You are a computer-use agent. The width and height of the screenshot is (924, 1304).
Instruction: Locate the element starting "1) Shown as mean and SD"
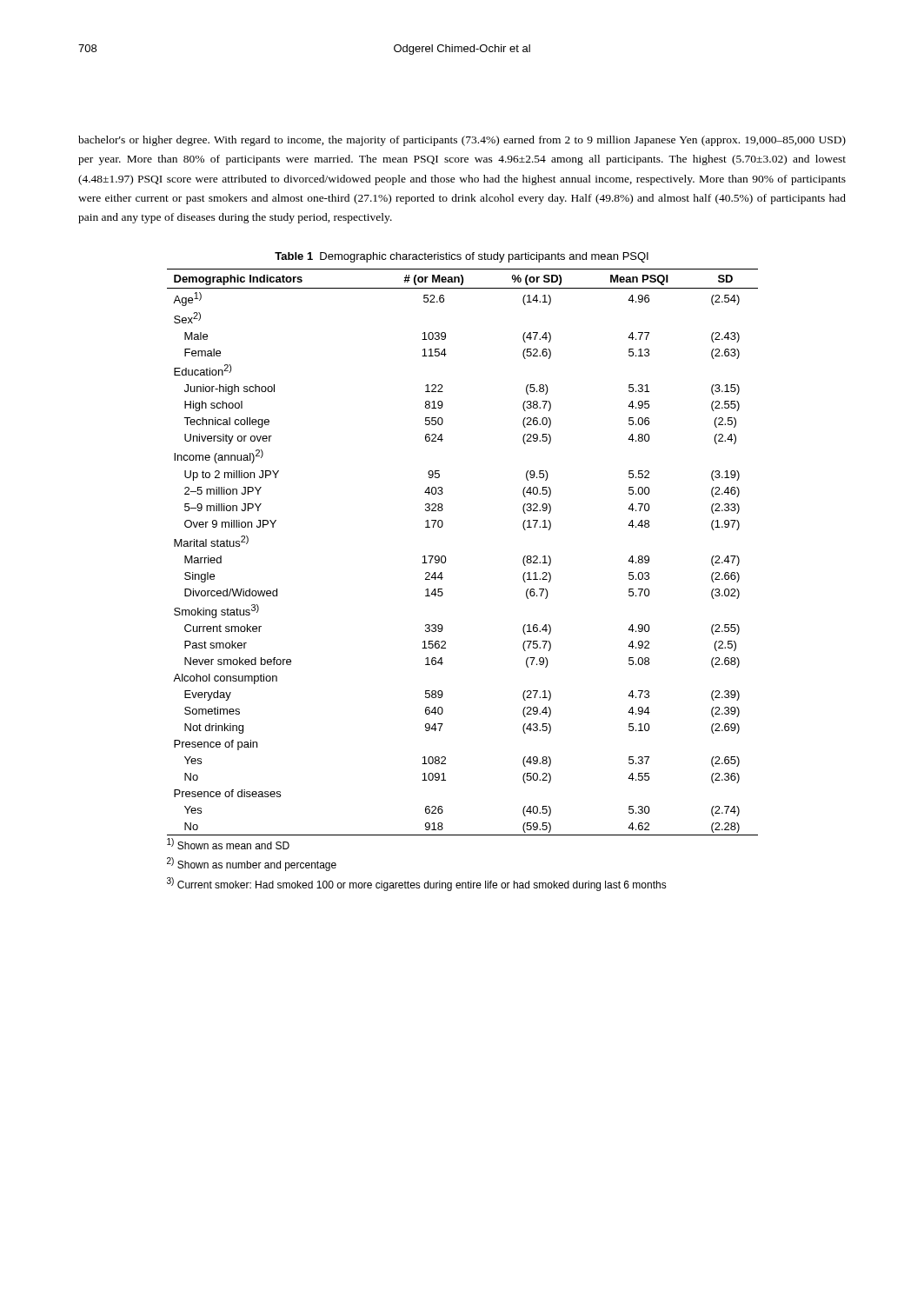point(228,845)
